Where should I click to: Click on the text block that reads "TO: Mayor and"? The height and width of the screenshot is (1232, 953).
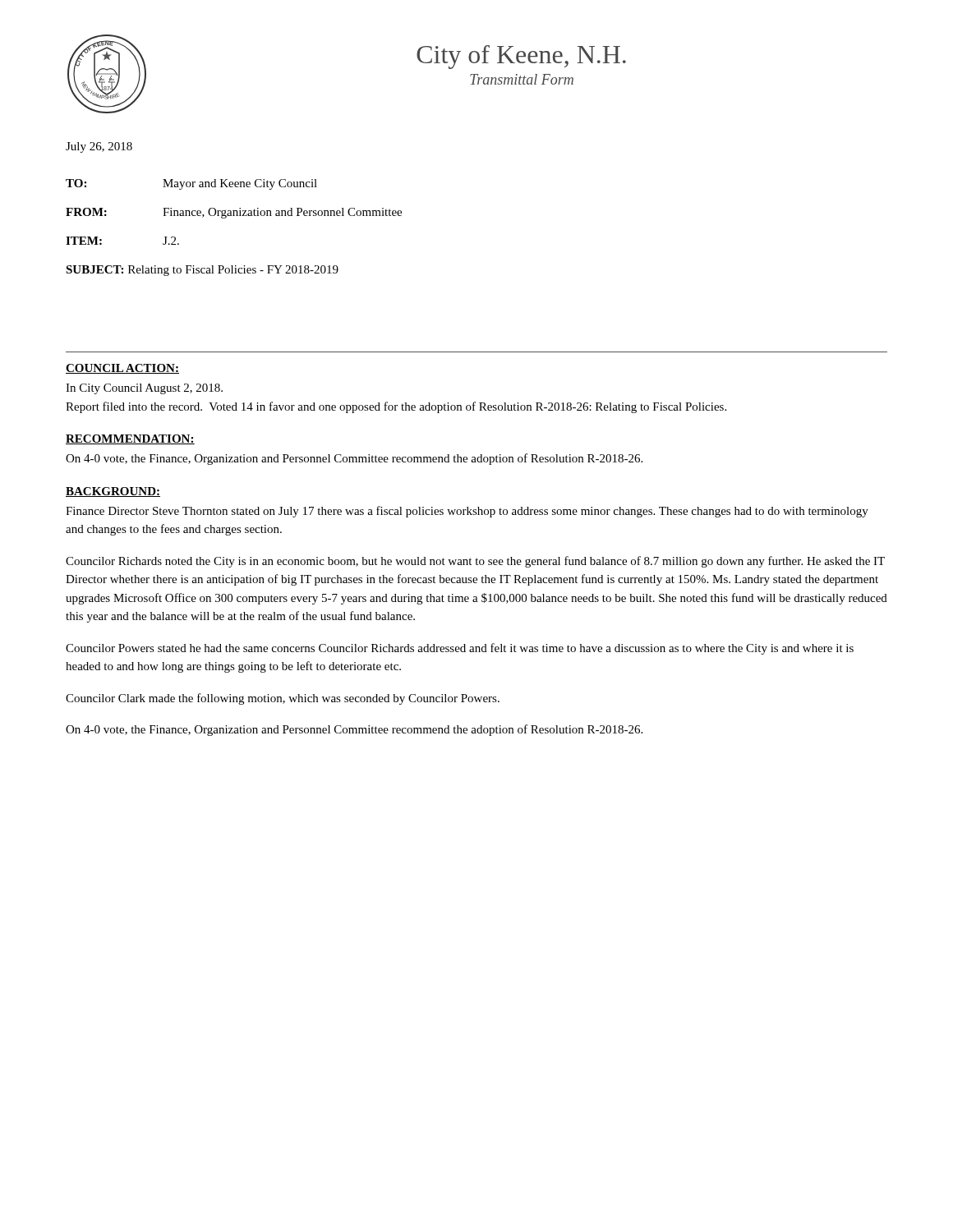(192, 184)
